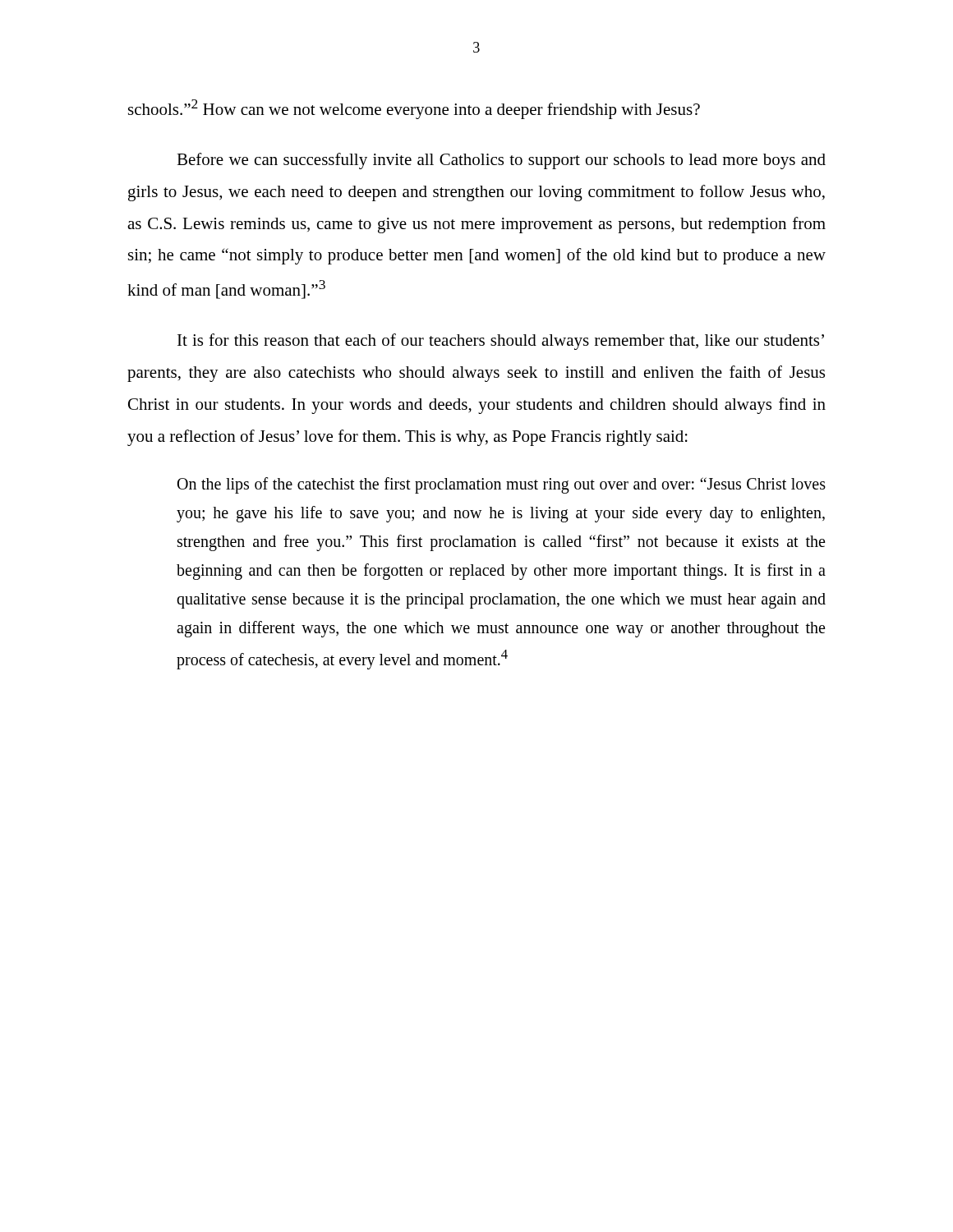Find the block on this page that starts "It is for"
The height and width of the screenshot is (1232, 953).
[x=476, y=388]
